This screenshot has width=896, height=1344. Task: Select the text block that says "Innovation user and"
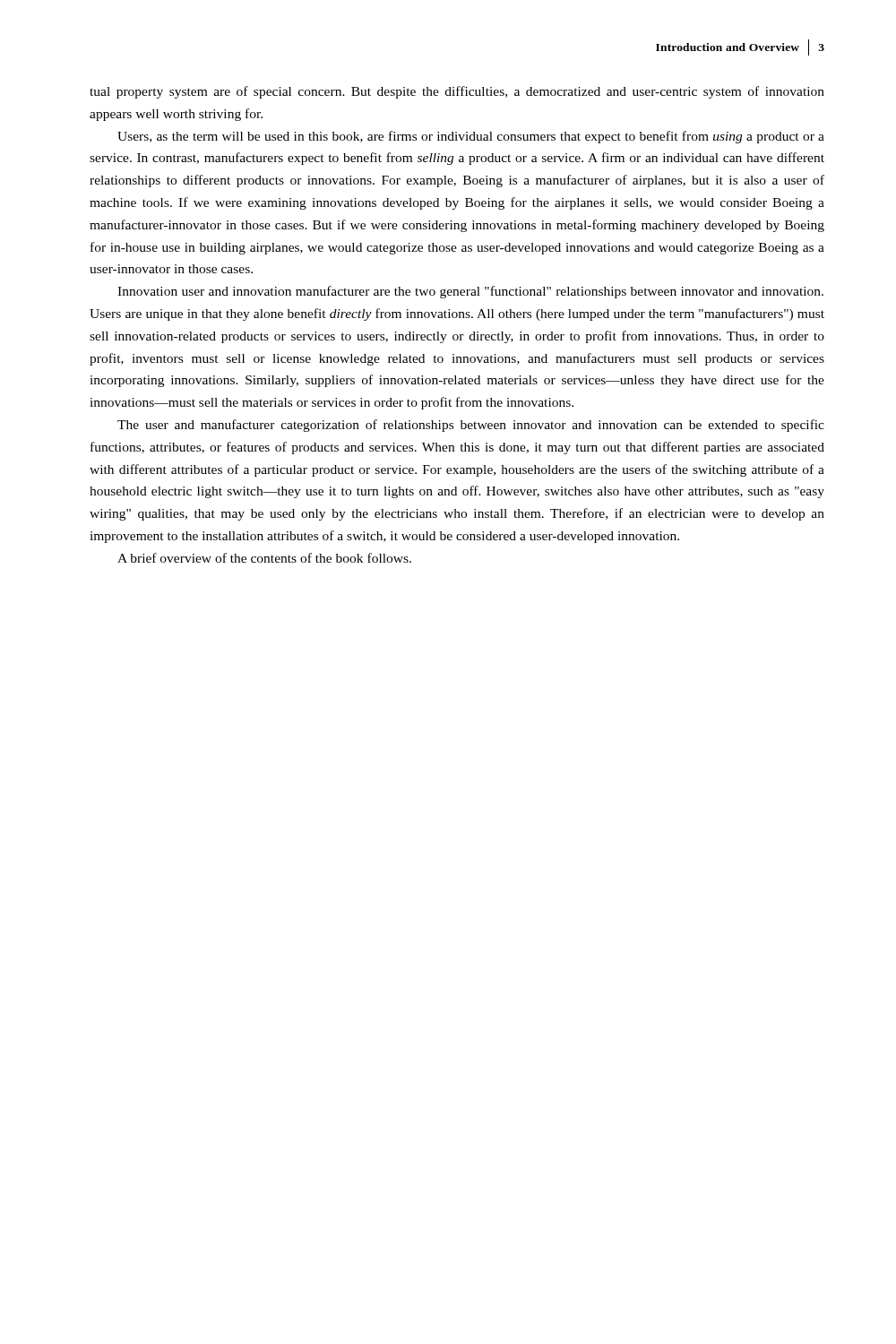click(x=457, y=347)
